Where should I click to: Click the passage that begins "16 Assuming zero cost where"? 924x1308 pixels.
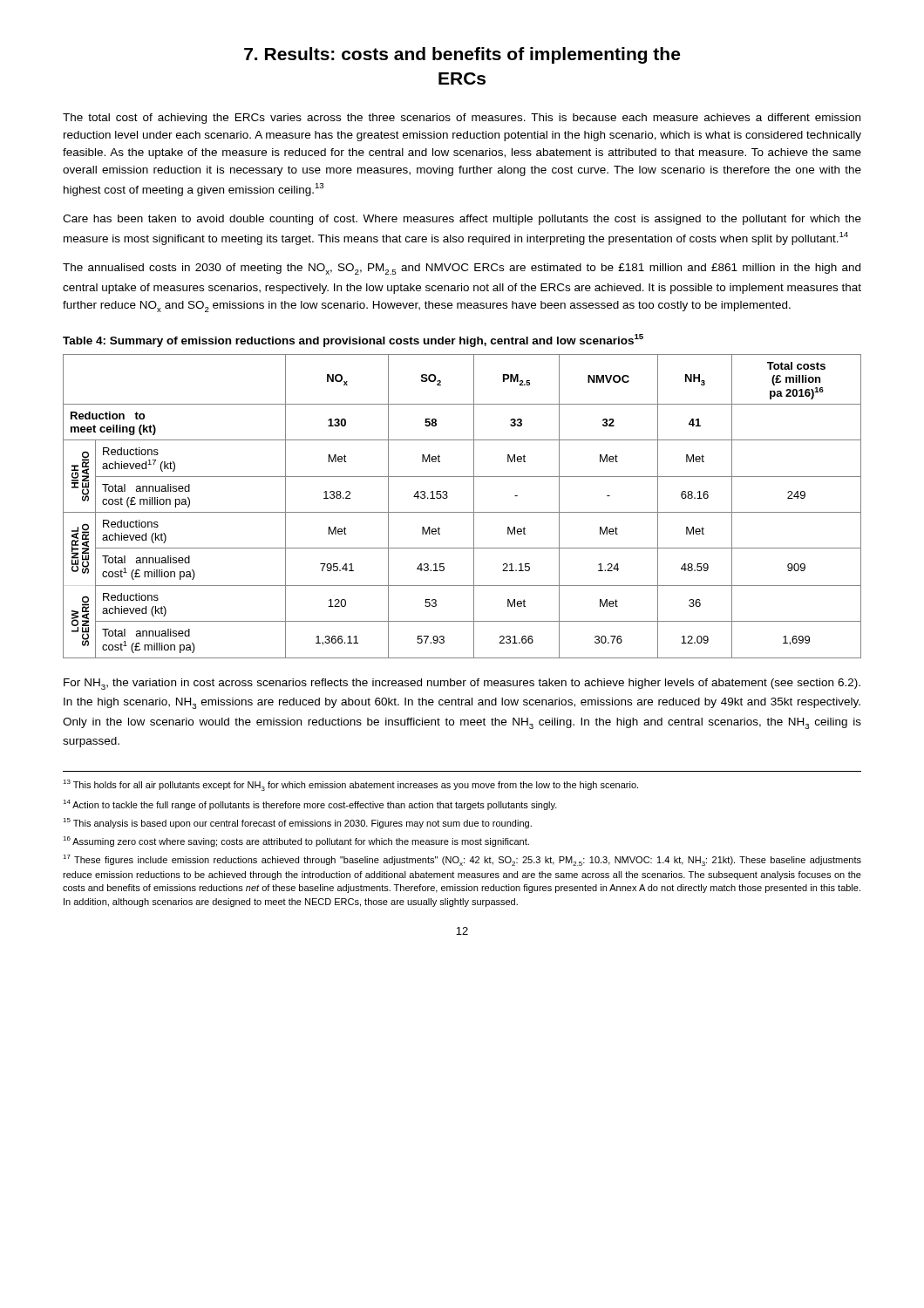point(296,841)
